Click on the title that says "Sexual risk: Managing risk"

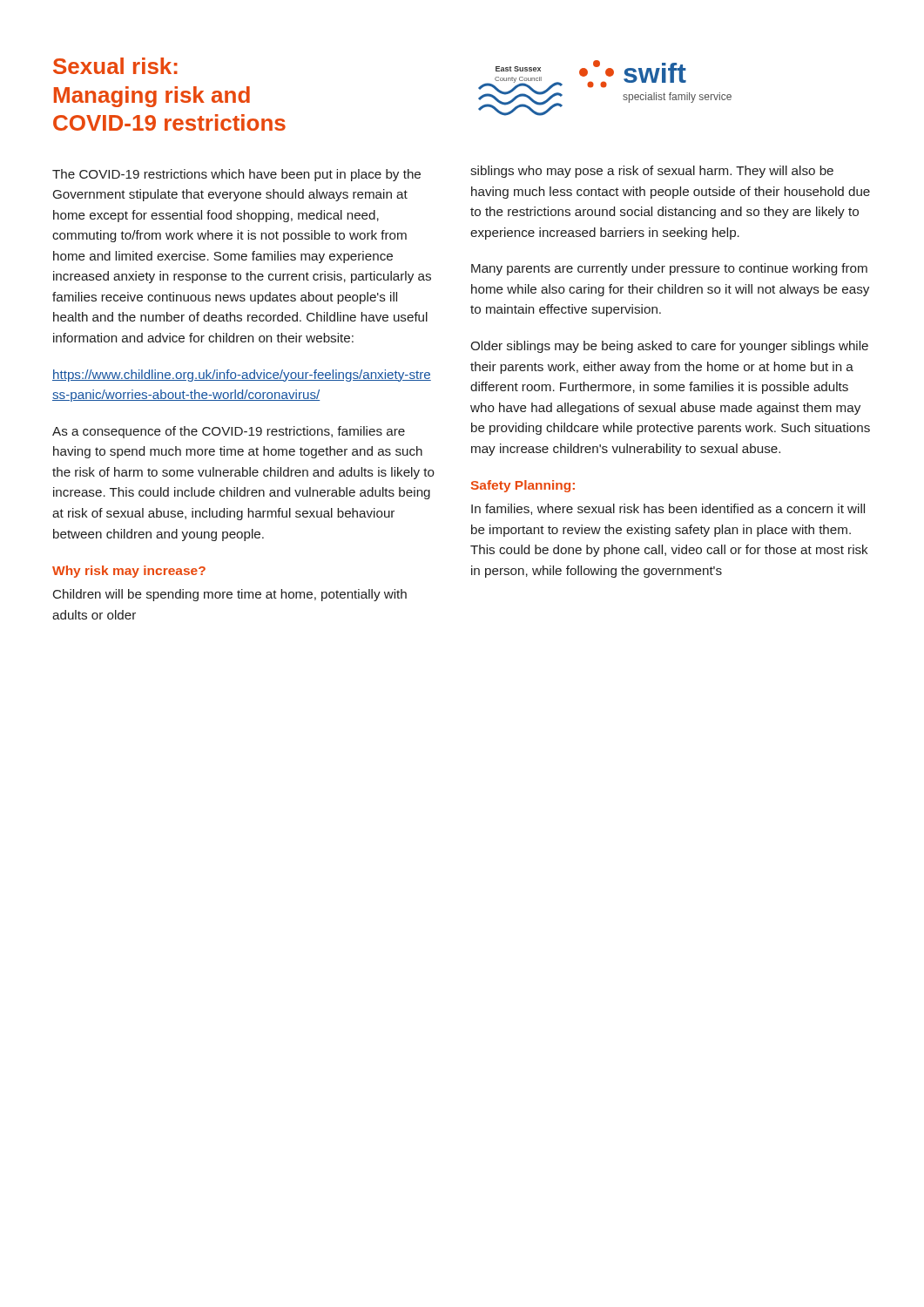click(x=244, y=95)
